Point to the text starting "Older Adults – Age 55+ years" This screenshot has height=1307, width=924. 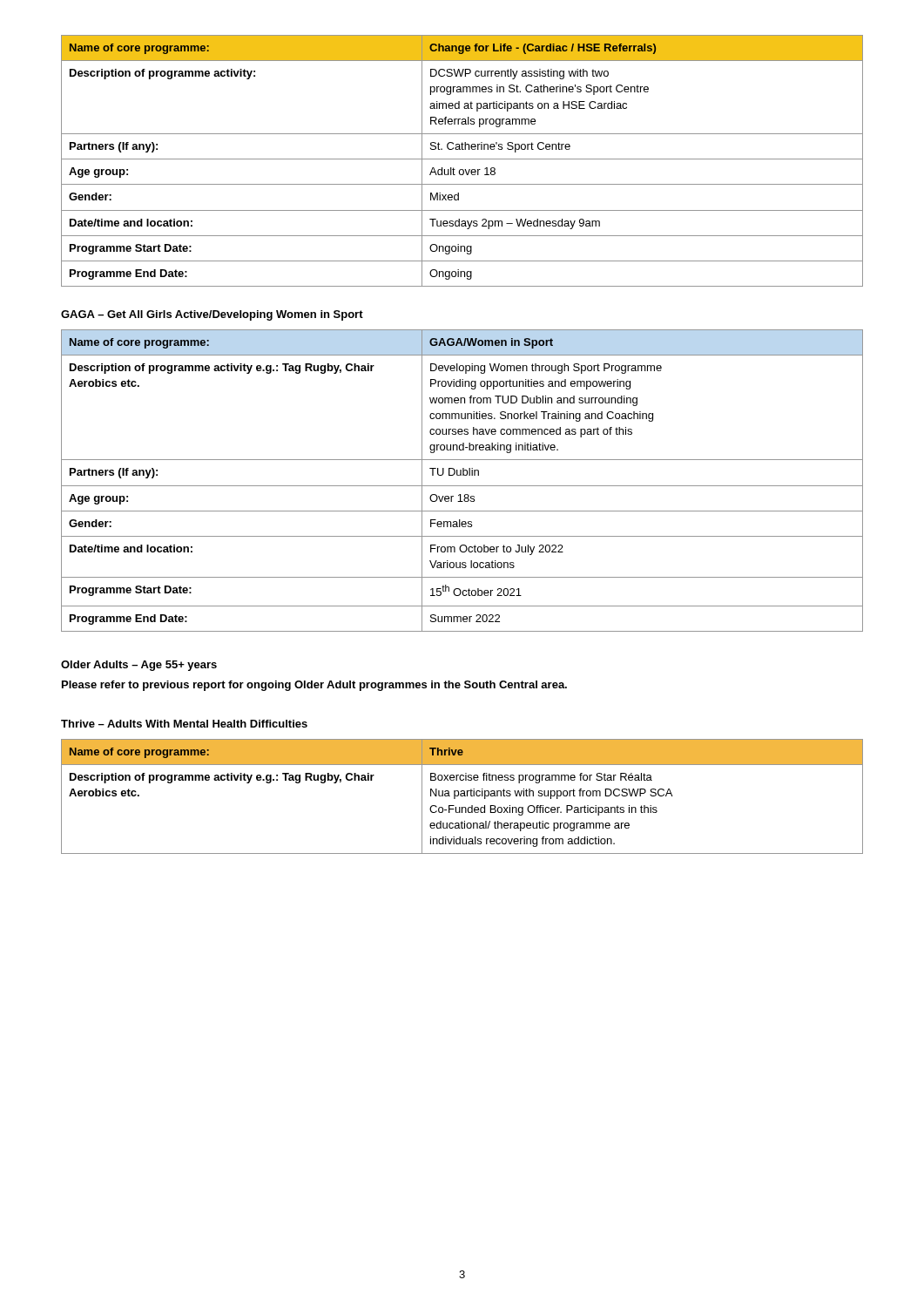click(139, 664)
